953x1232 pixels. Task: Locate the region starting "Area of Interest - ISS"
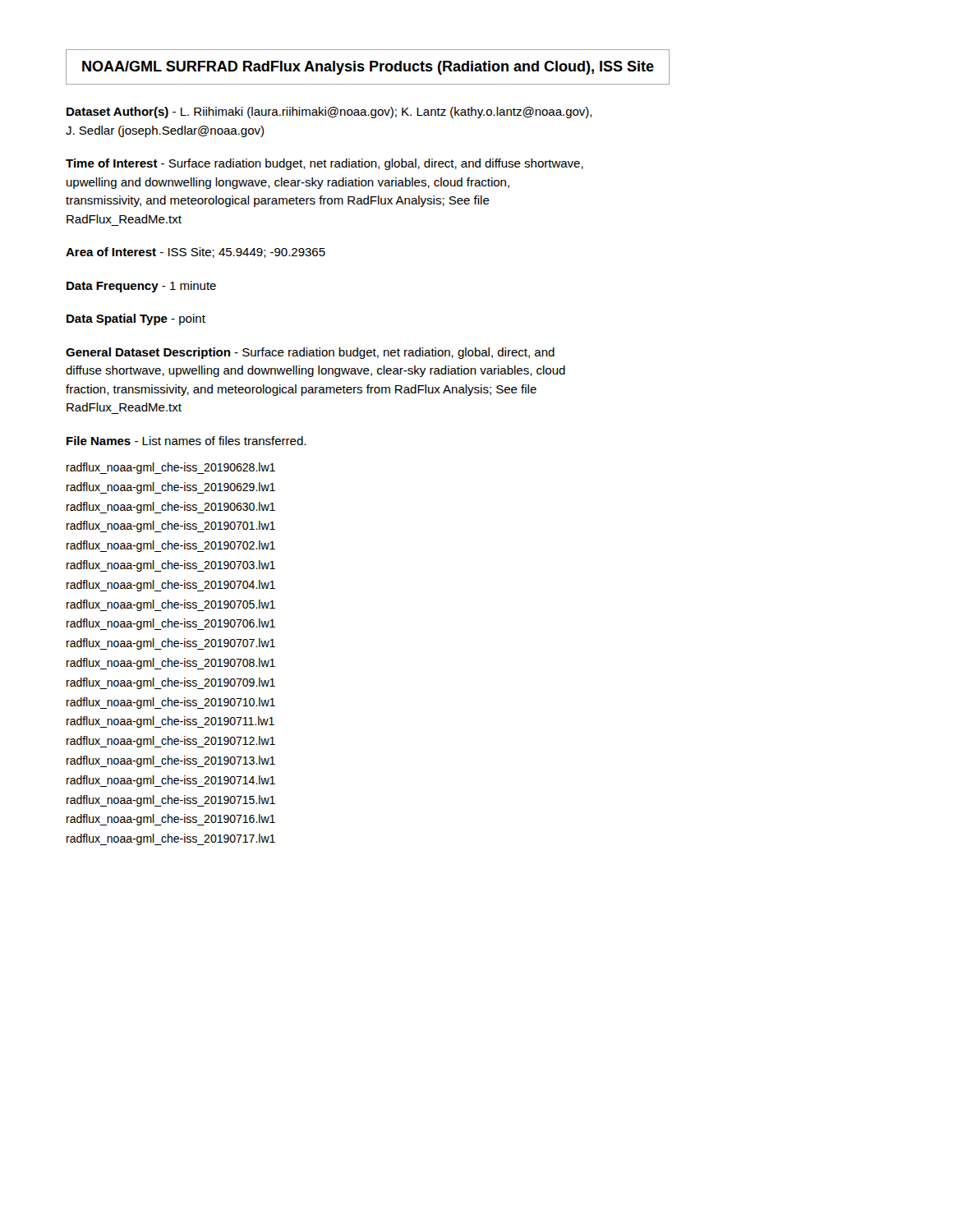196,252
